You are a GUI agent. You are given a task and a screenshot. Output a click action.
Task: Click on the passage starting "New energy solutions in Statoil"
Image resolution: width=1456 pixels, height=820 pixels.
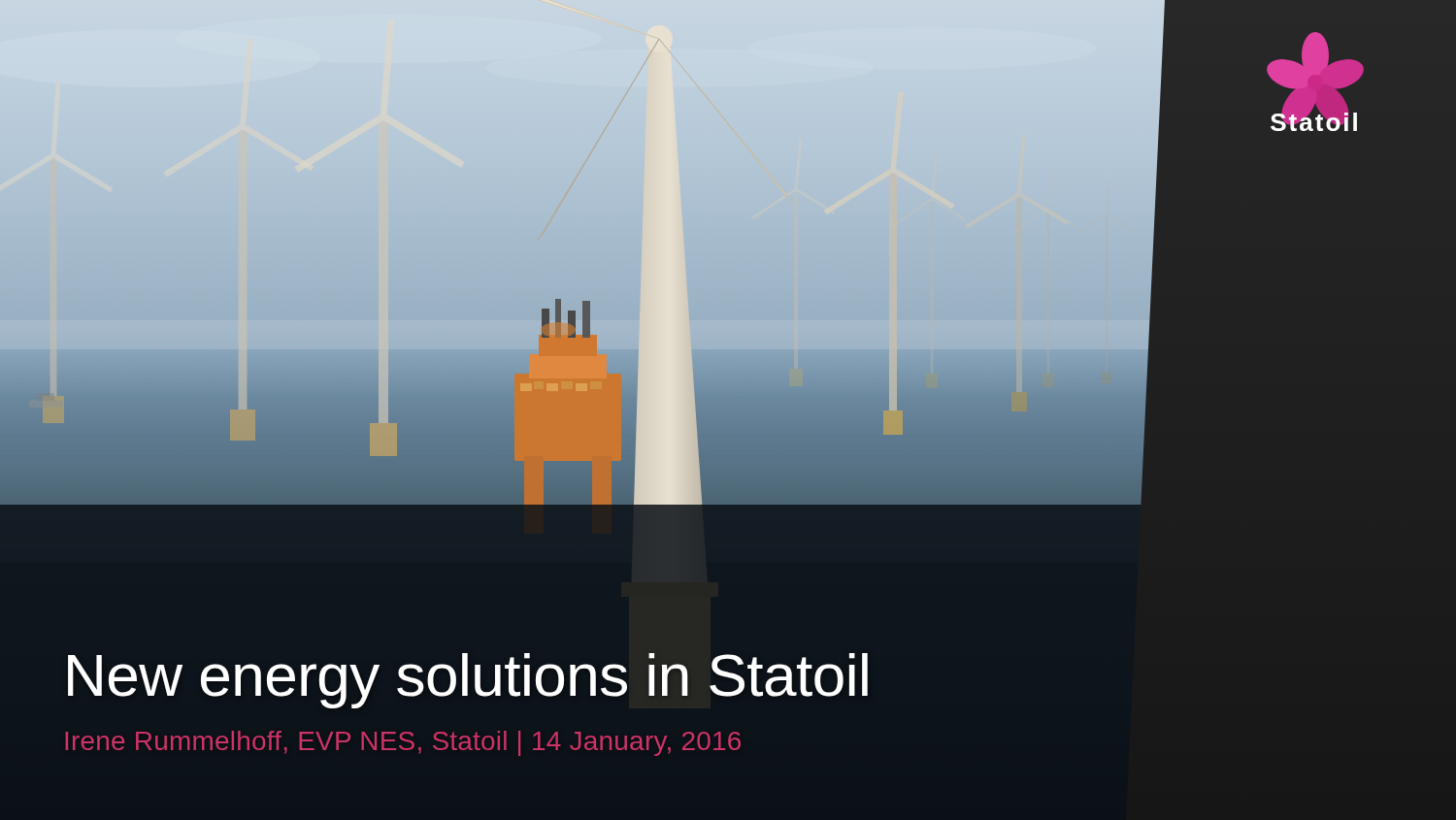click(582, 675)
